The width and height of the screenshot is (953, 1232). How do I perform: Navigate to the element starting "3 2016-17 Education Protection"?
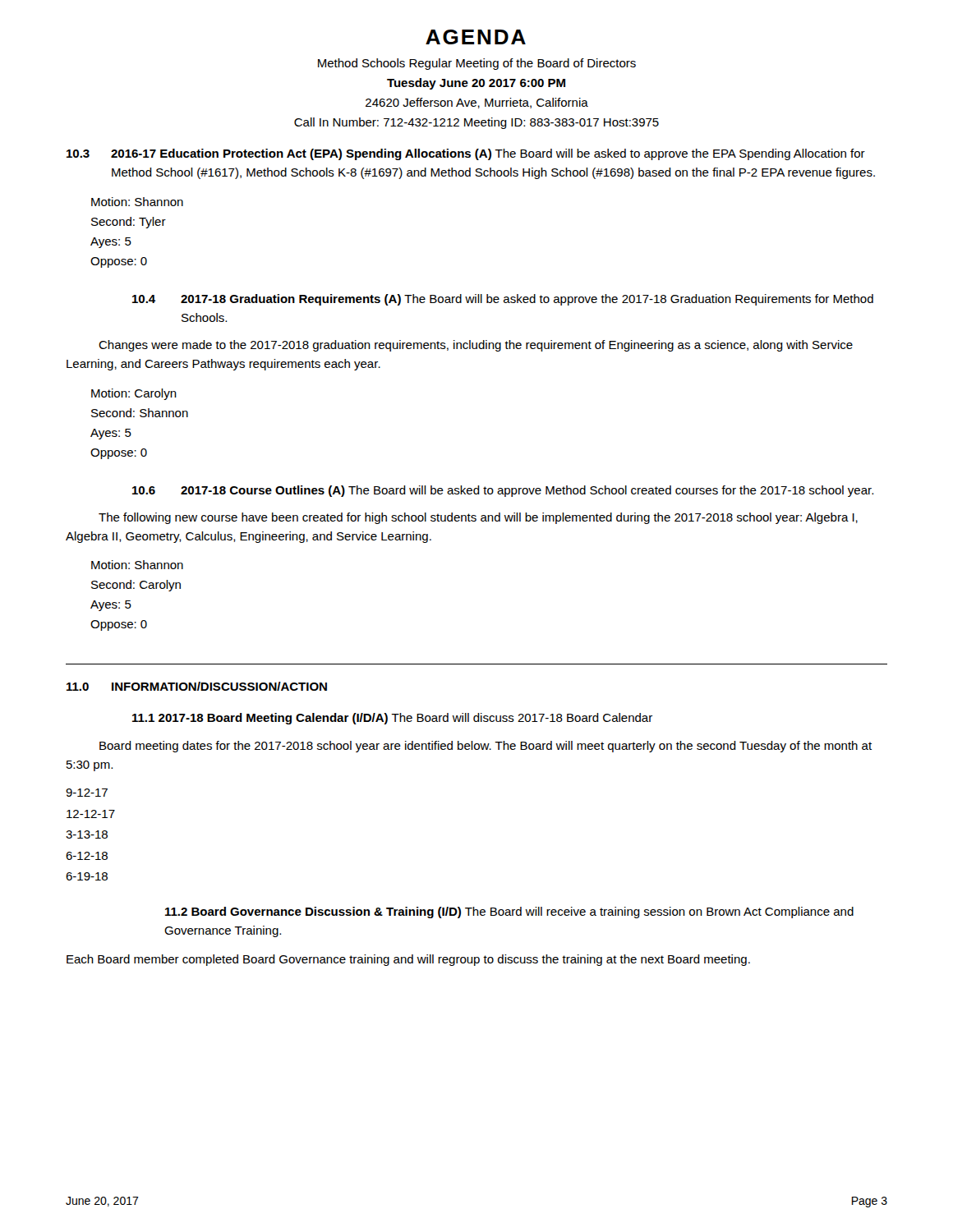click(x=476, y=163)
